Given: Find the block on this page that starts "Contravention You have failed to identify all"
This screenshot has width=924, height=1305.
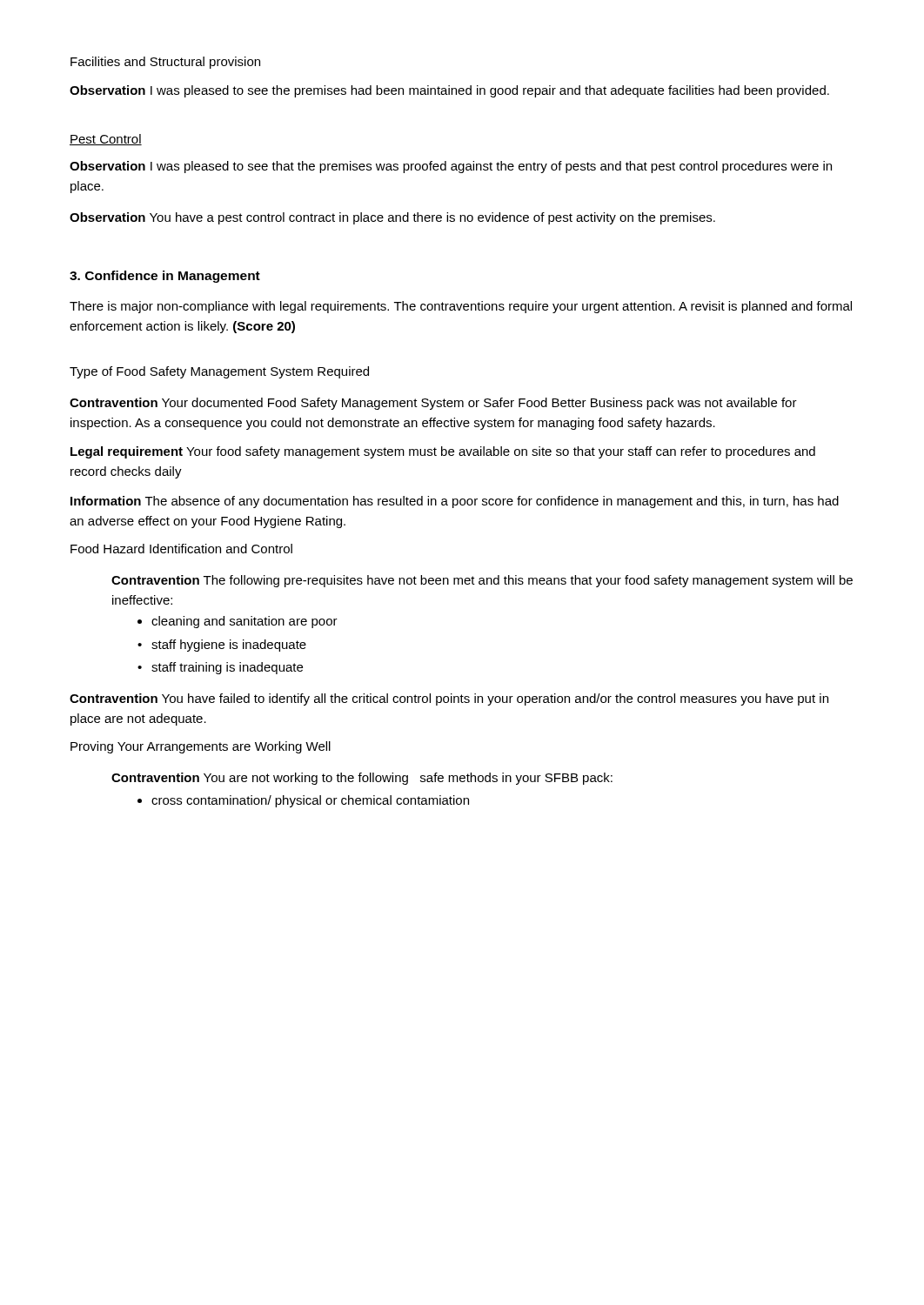Looking at the screenshot, I should click(x=449, y=708).
